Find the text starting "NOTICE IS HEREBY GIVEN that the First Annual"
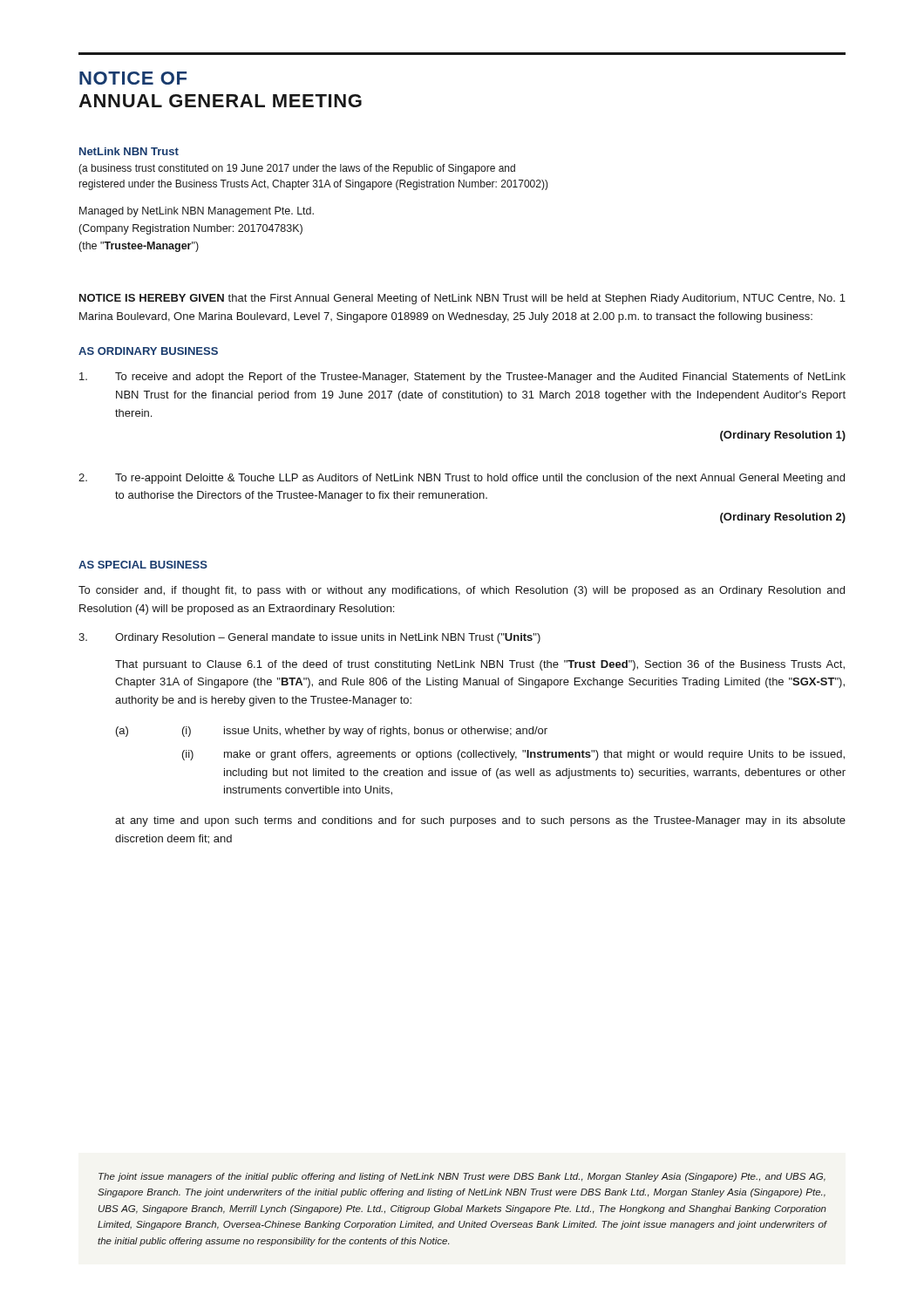This screenshot has width=924, height=1308. pyautogui.click(x=462, y=307)
